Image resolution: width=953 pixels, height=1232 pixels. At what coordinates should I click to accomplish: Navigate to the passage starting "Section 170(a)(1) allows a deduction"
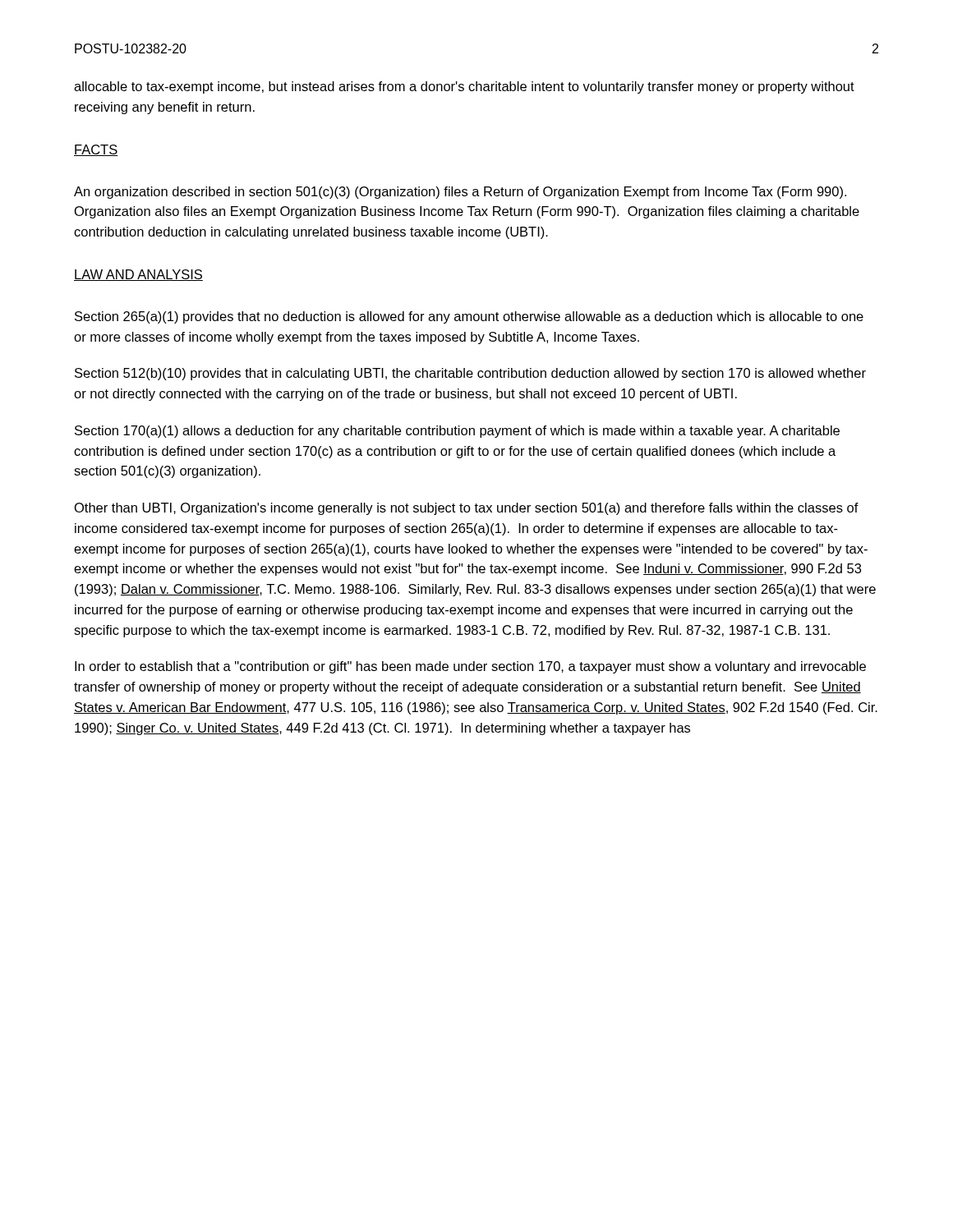(457, 451)
